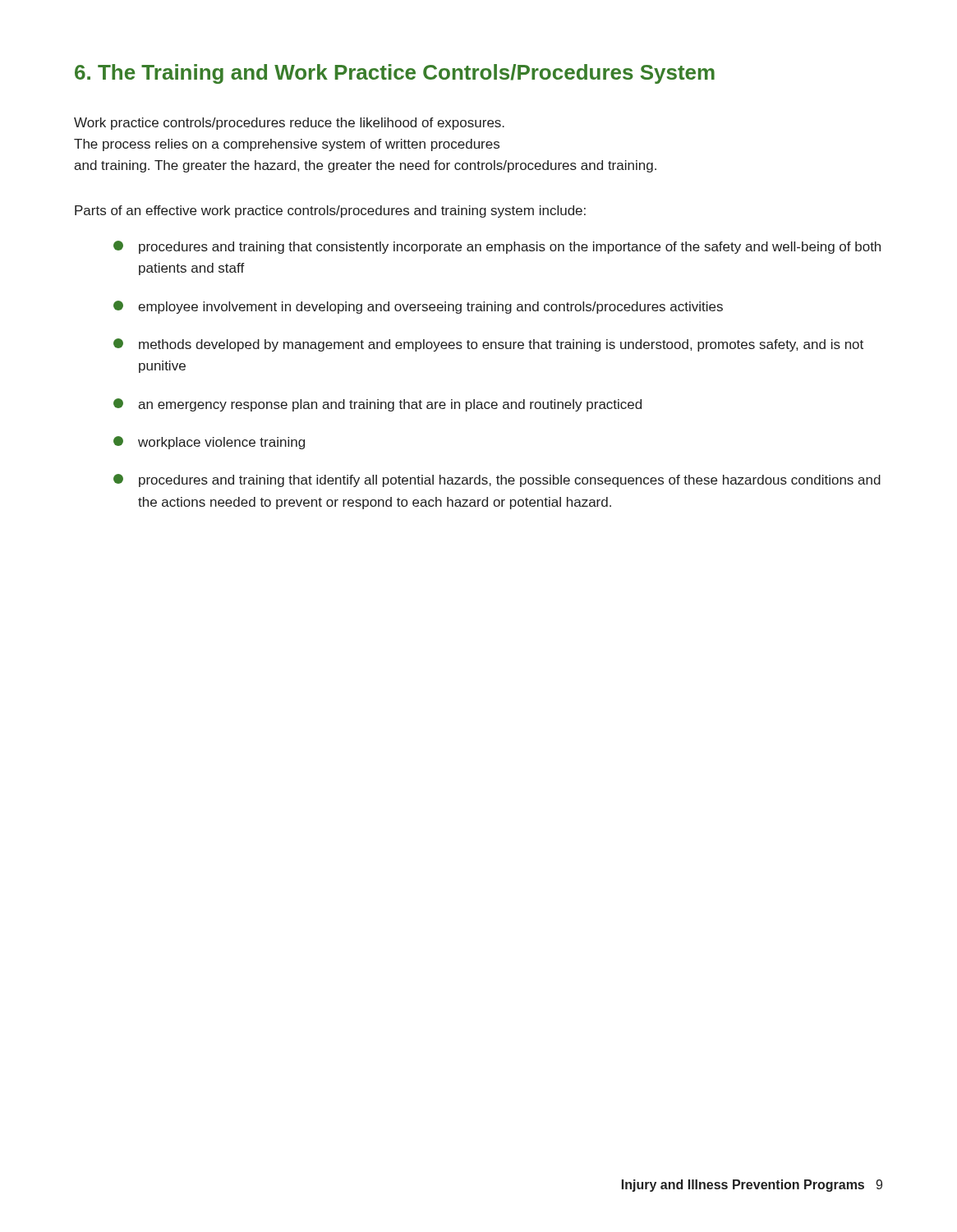This screenshot has height=1232, width=957.
Task: Find the list item containing "employee involvement in"
Action: point(418,307)
